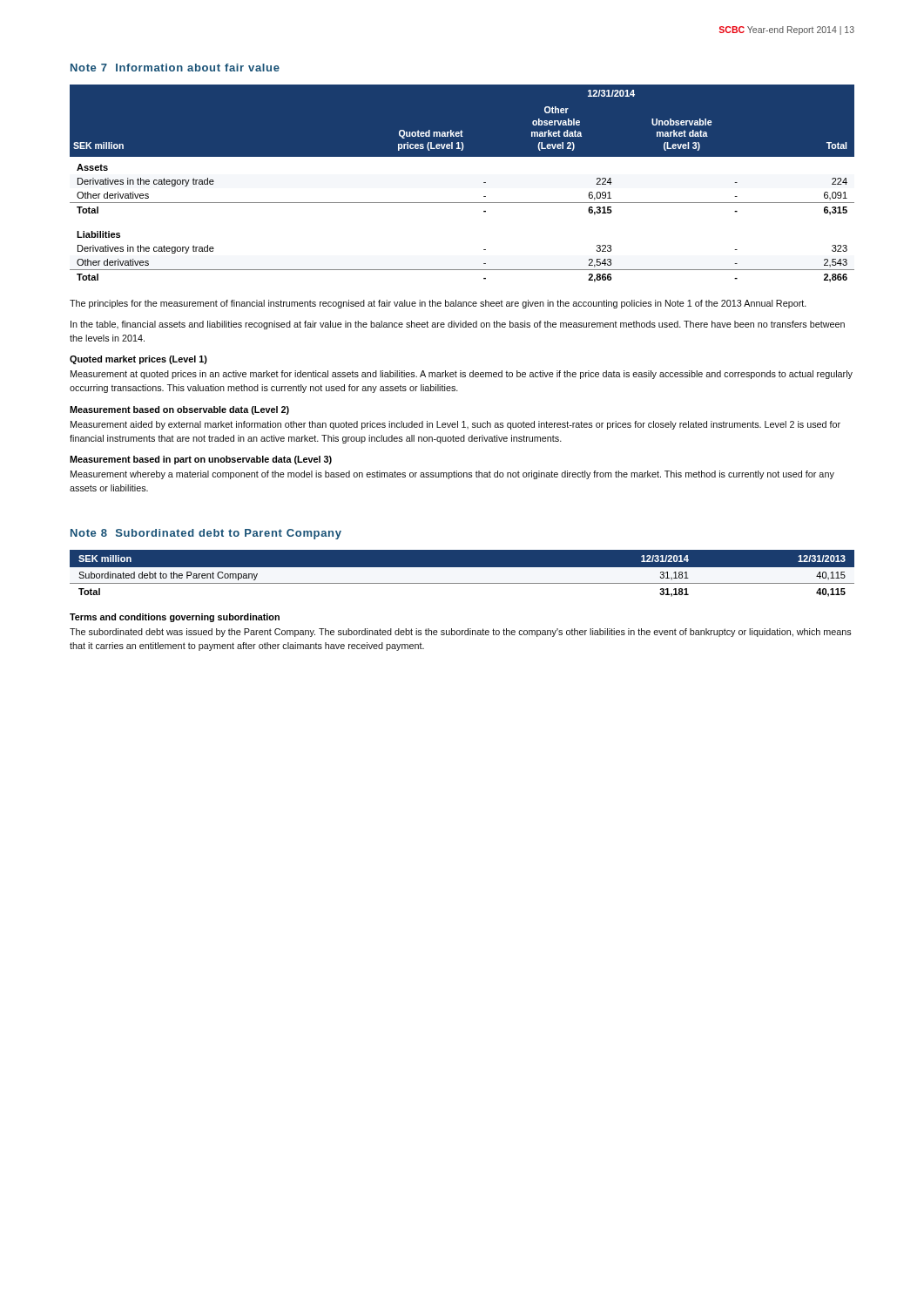Locate the table with the text "Subordinated debt to"

click(462, 575)
